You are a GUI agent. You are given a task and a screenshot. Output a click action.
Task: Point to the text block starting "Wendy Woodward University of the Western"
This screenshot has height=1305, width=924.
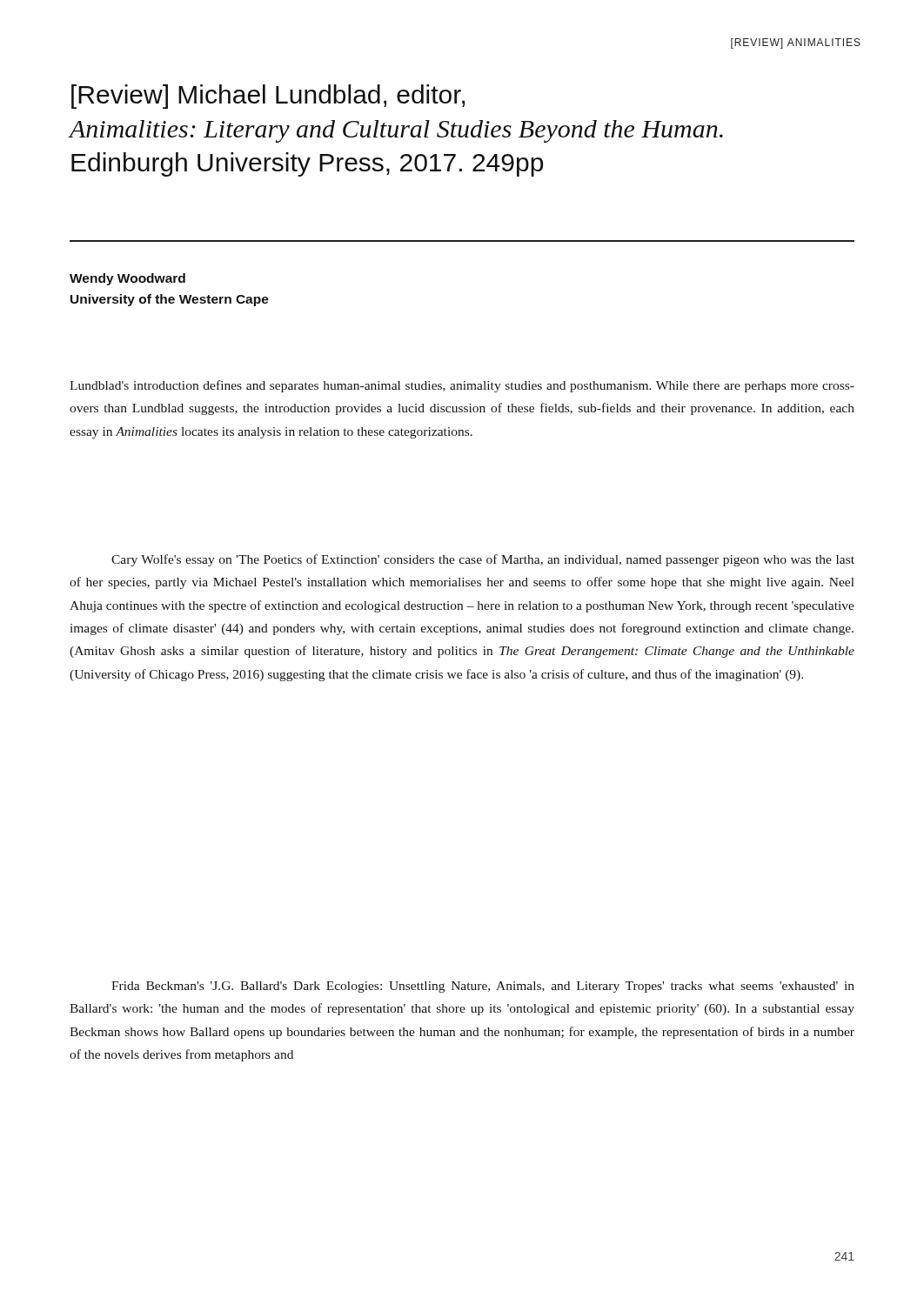(169, 289)
